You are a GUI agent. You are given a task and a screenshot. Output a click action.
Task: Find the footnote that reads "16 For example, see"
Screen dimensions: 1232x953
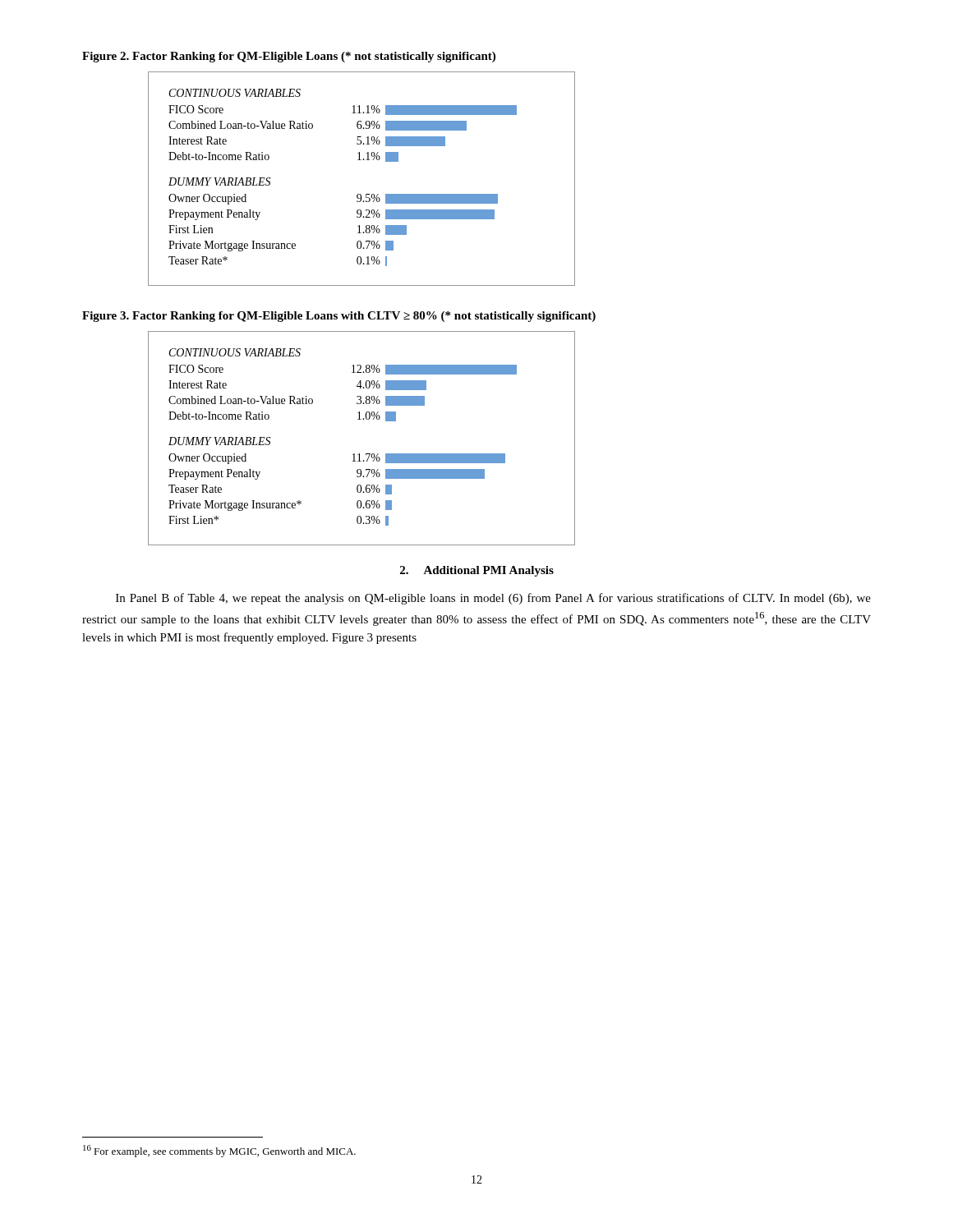(219, 1150)
